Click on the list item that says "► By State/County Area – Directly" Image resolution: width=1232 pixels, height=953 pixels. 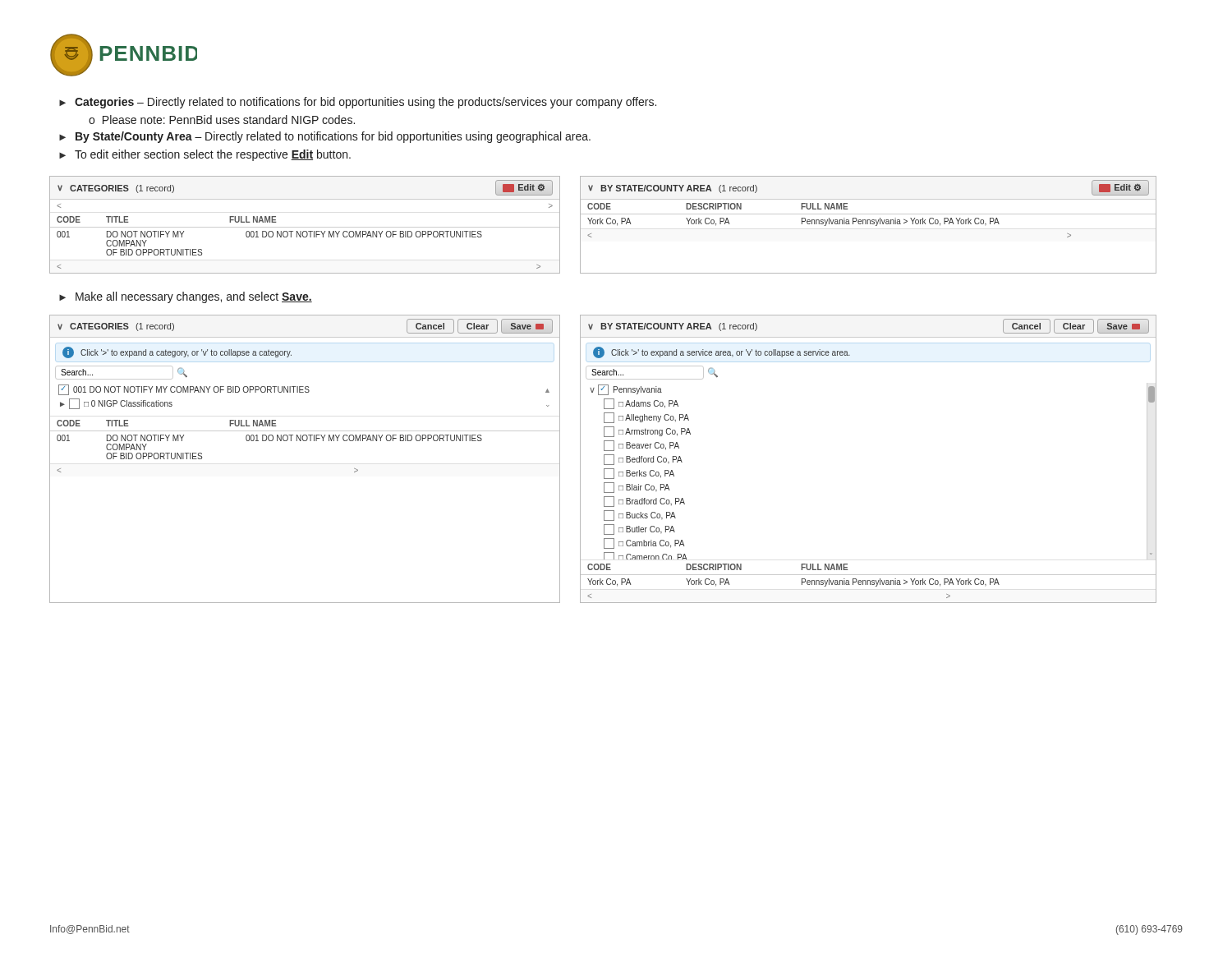[324, 136]
